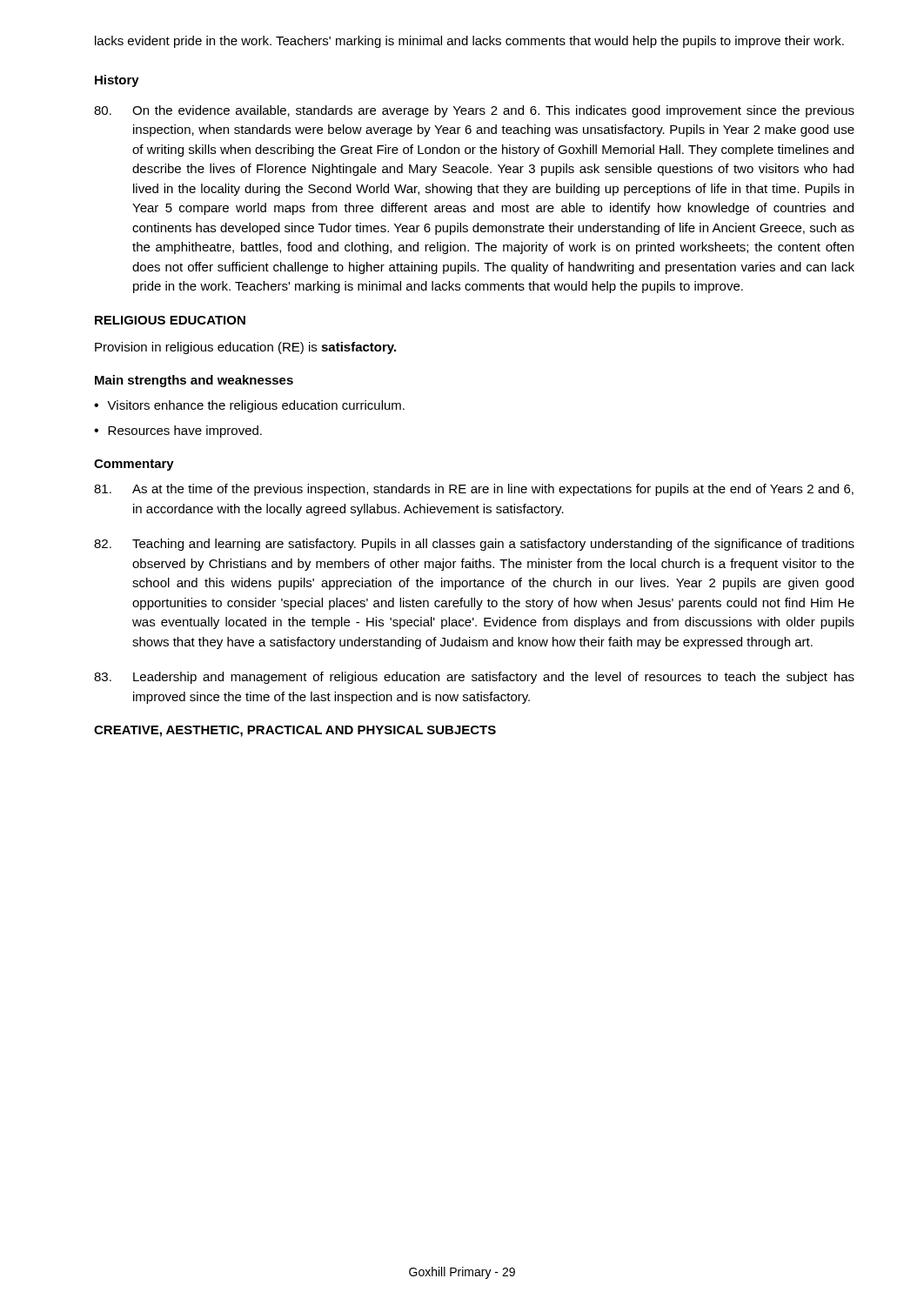Select the element starting "lacks evident pride in the work. Teachers'"
The width and height of the screenshot is (924, 1305).
[x=474, y=41]
